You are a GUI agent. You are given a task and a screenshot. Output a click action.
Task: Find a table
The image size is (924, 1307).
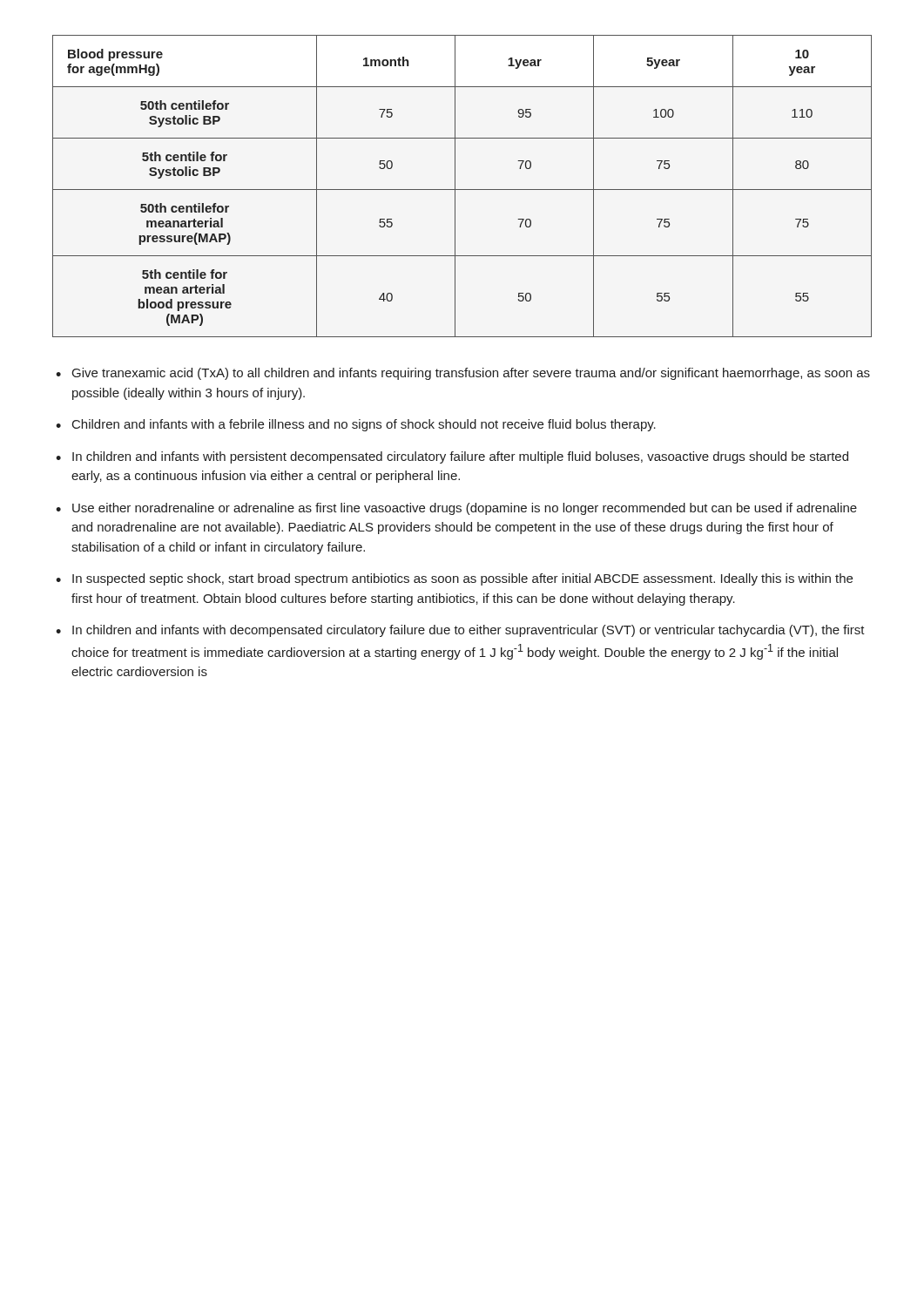(462, 186)
